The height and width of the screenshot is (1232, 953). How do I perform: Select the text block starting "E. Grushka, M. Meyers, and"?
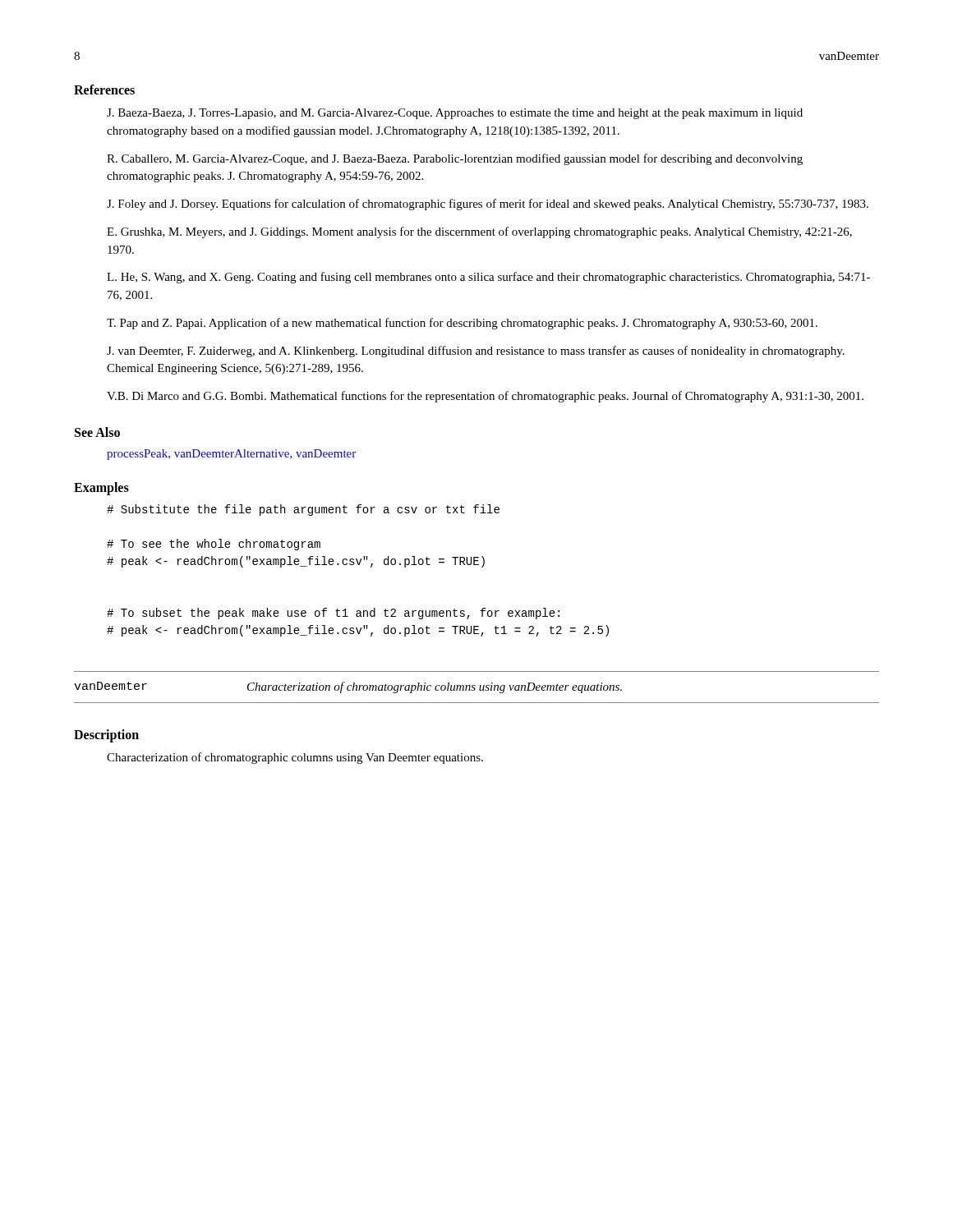(480, 240)
